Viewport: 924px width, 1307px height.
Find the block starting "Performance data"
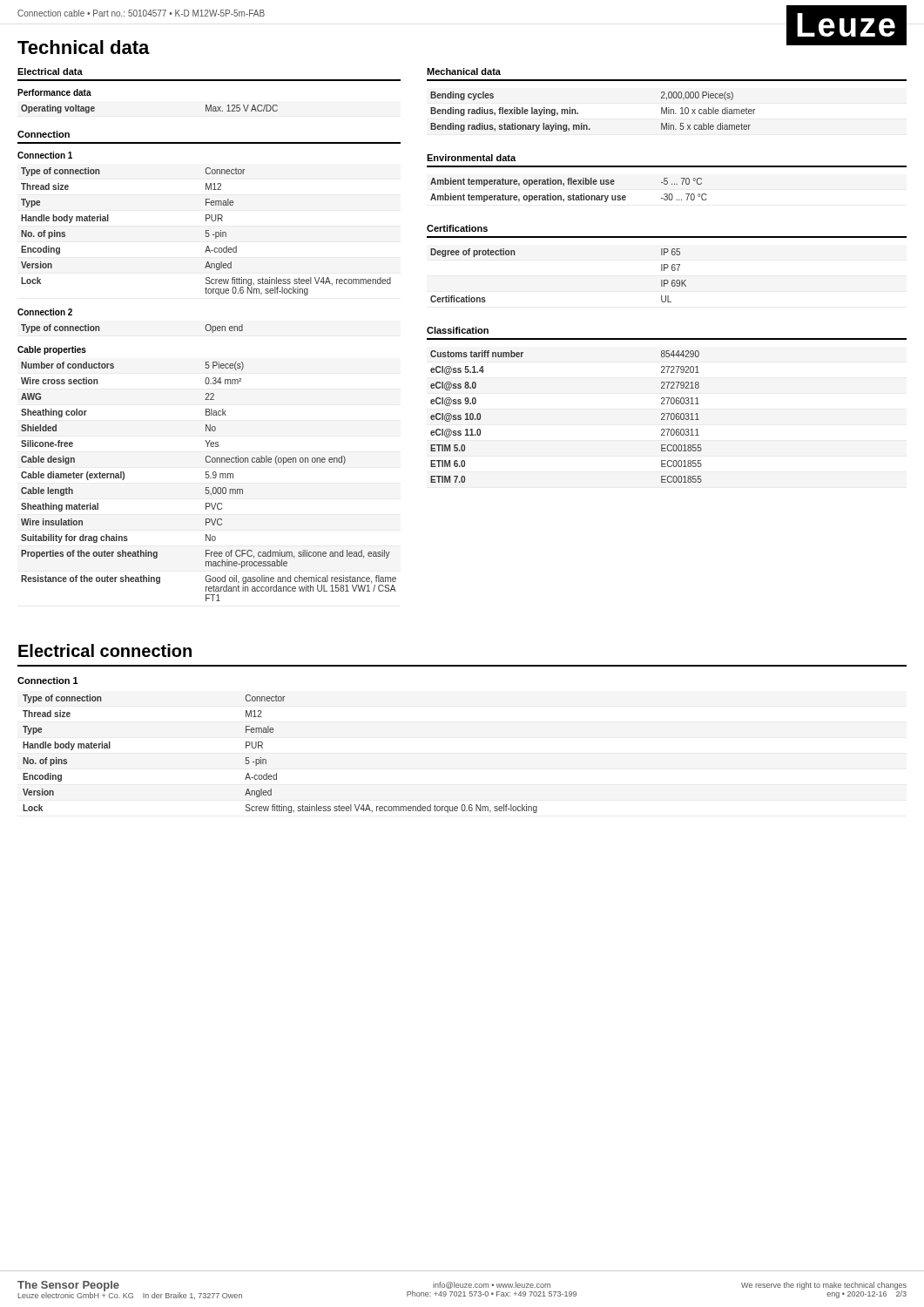tap(54, 93)
